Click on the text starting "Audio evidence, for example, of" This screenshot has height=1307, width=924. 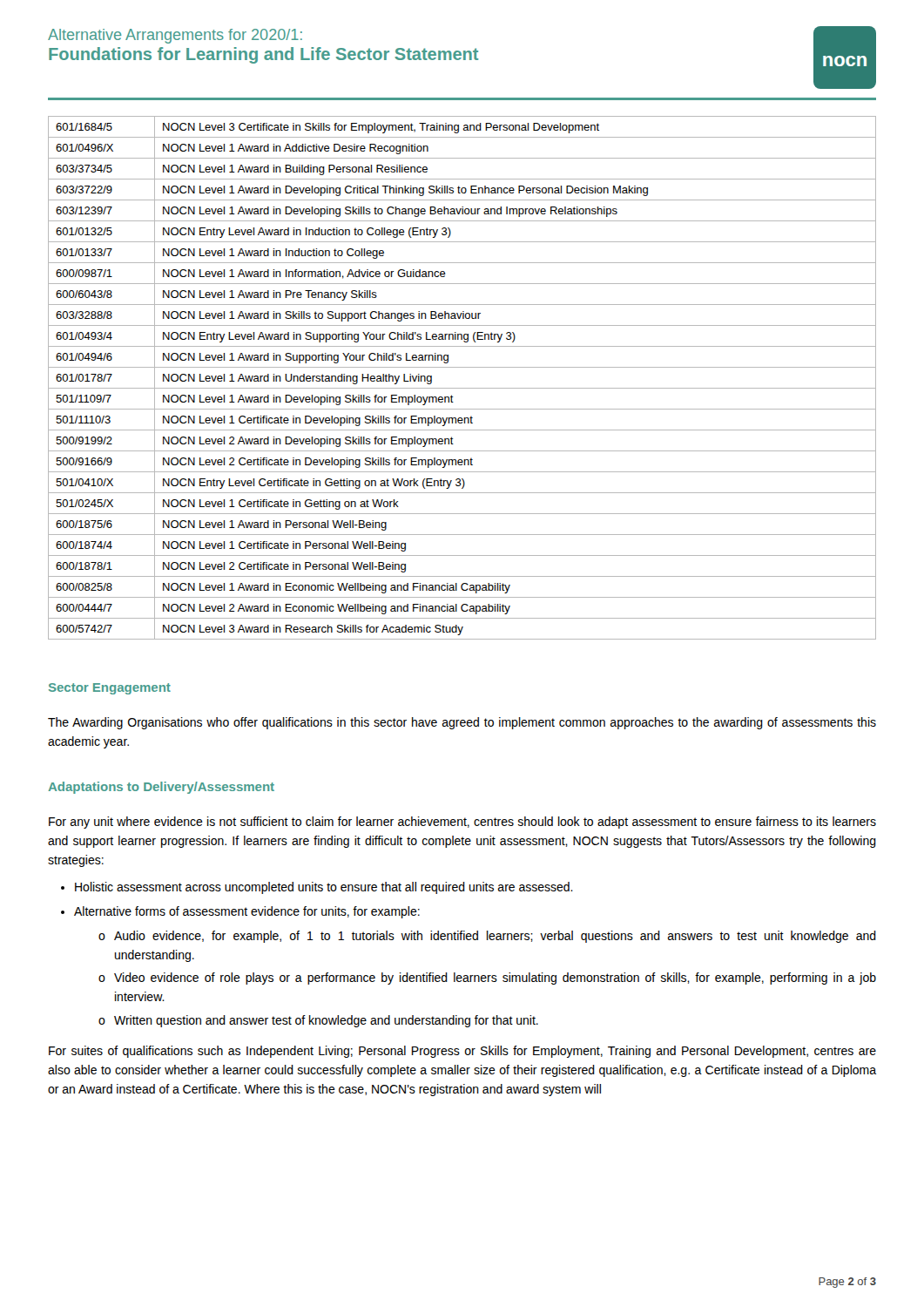(x=495, y=945)
